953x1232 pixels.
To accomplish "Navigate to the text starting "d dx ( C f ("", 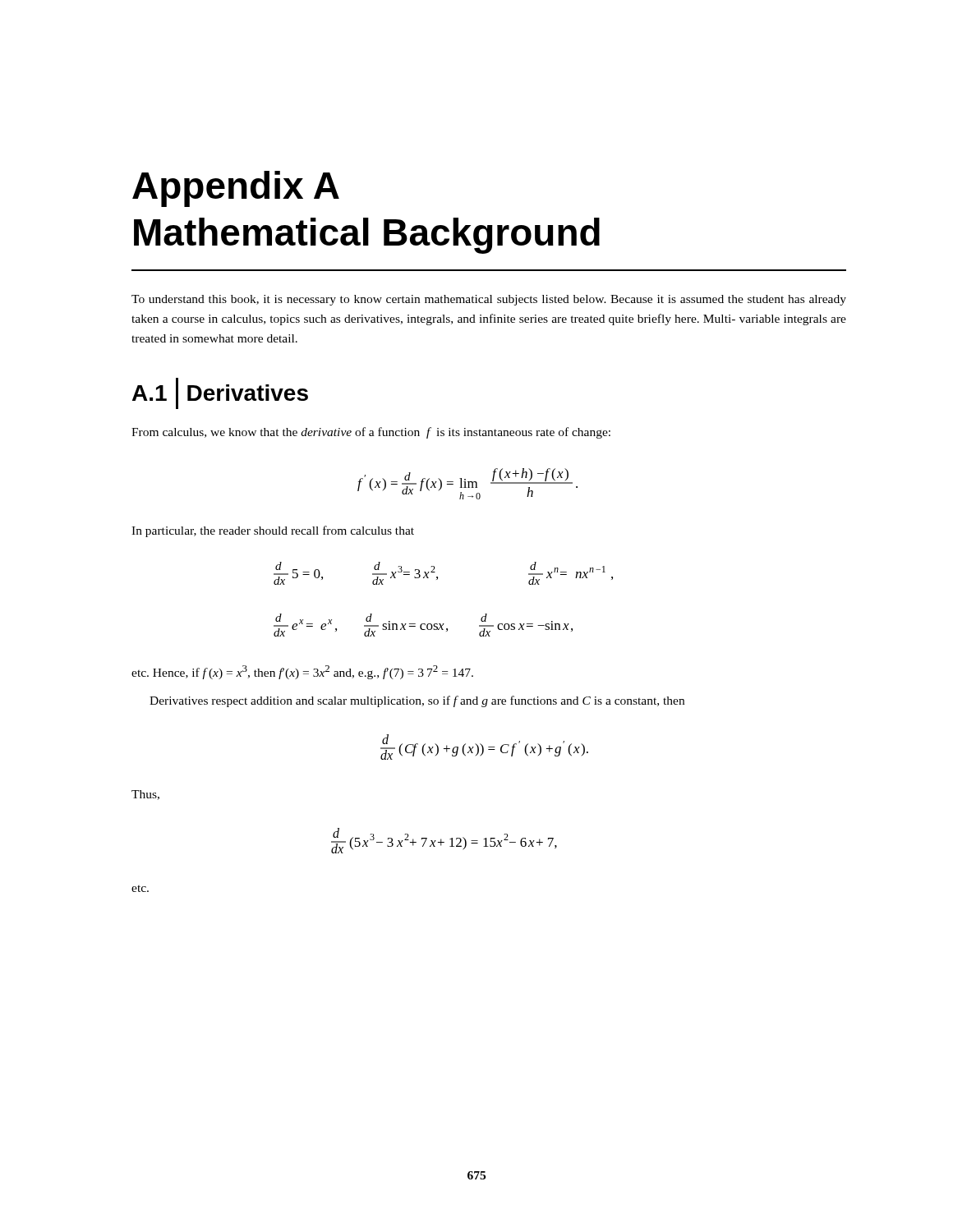I will [x=489, y=747].
